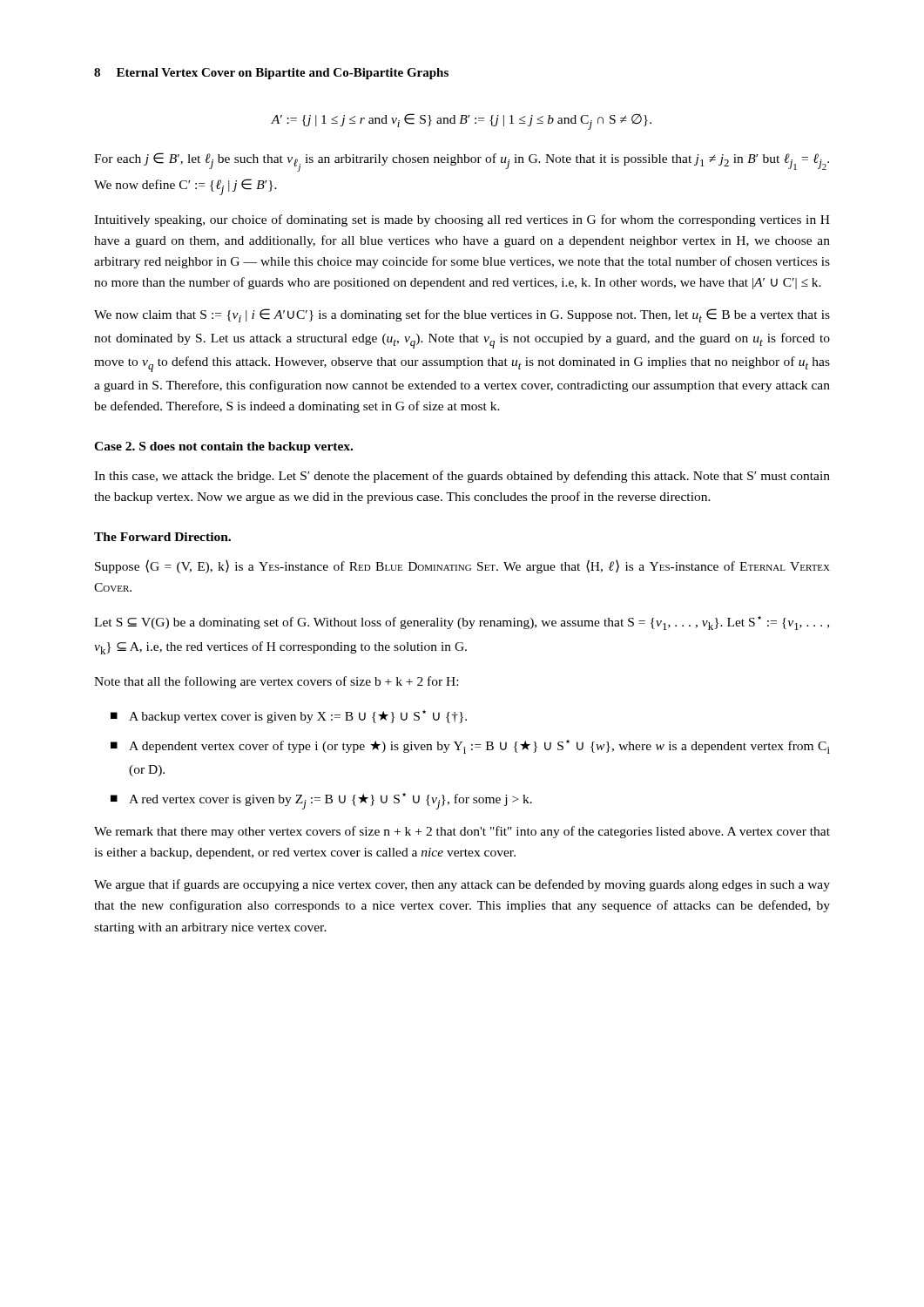Select the text block that says "We remark that there"
Screen dimensions: 1307x924
[x=462, y=842]
